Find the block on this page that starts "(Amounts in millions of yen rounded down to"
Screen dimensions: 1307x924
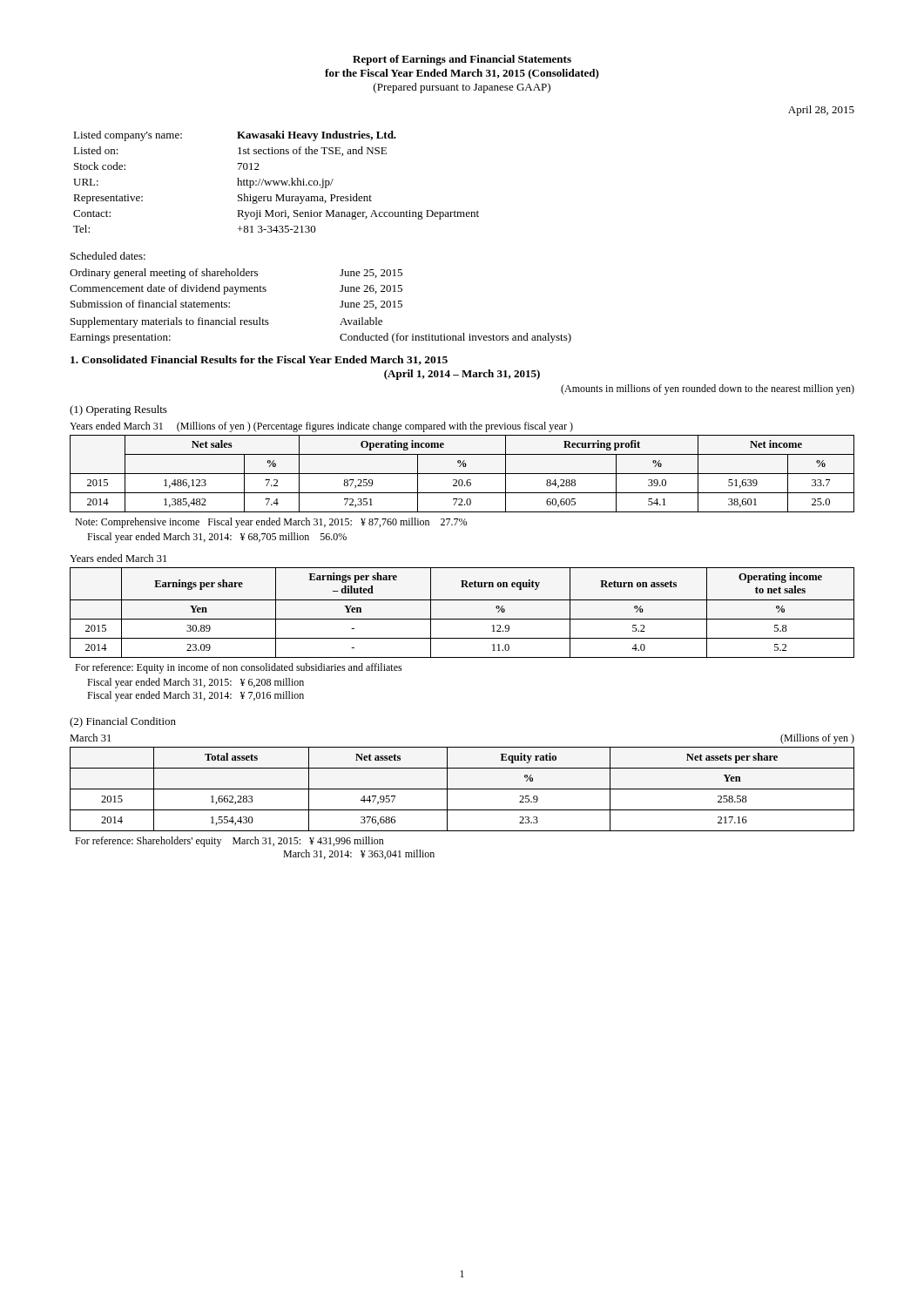tap(708, 389)
